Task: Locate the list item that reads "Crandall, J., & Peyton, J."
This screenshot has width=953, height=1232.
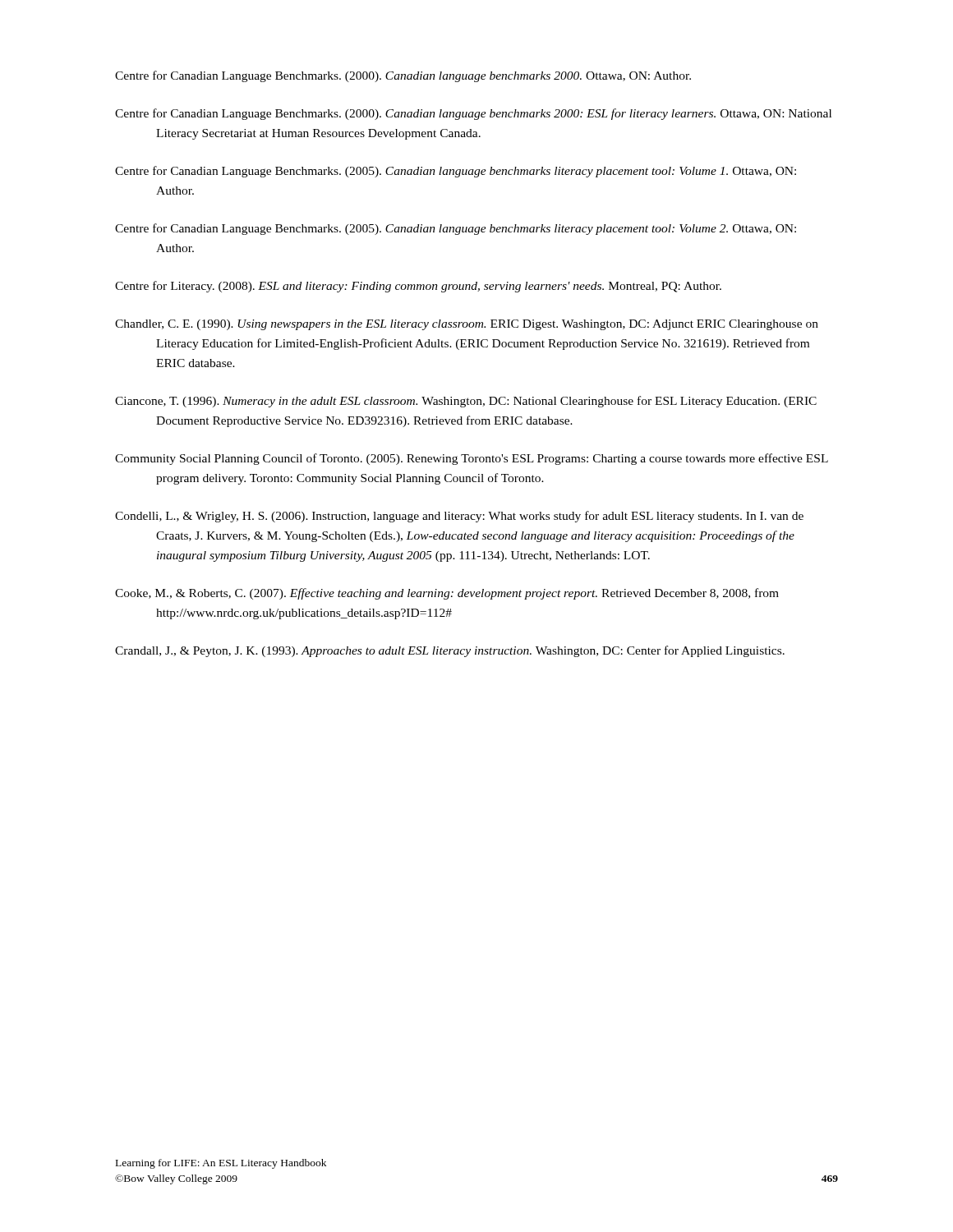Action: (x=450, y=650)
